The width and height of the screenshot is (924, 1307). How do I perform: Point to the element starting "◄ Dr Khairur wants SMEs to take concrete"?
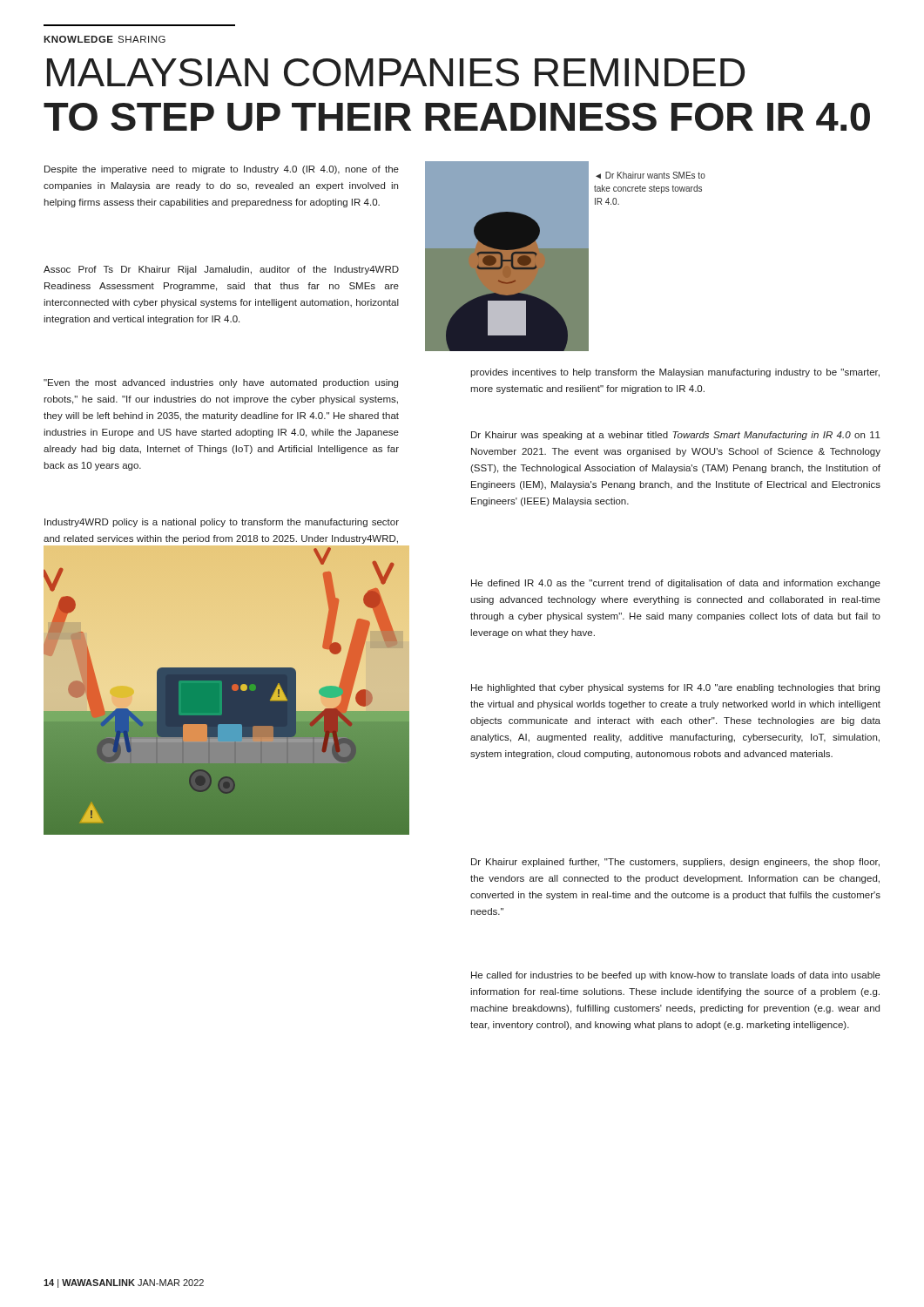(x=650, y=189)
